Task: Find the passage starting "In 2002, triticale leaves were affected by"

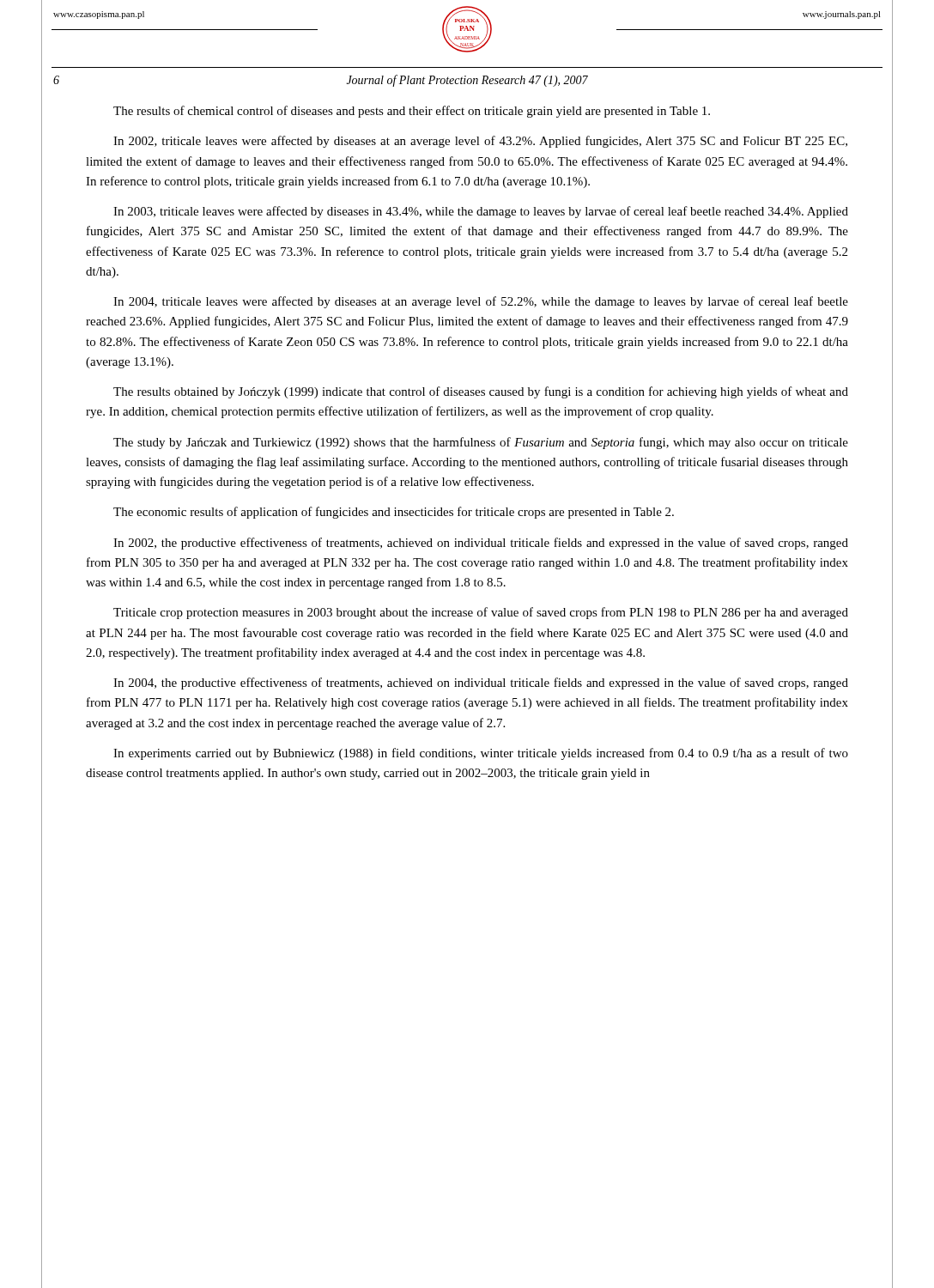Action: click(467, 162)
